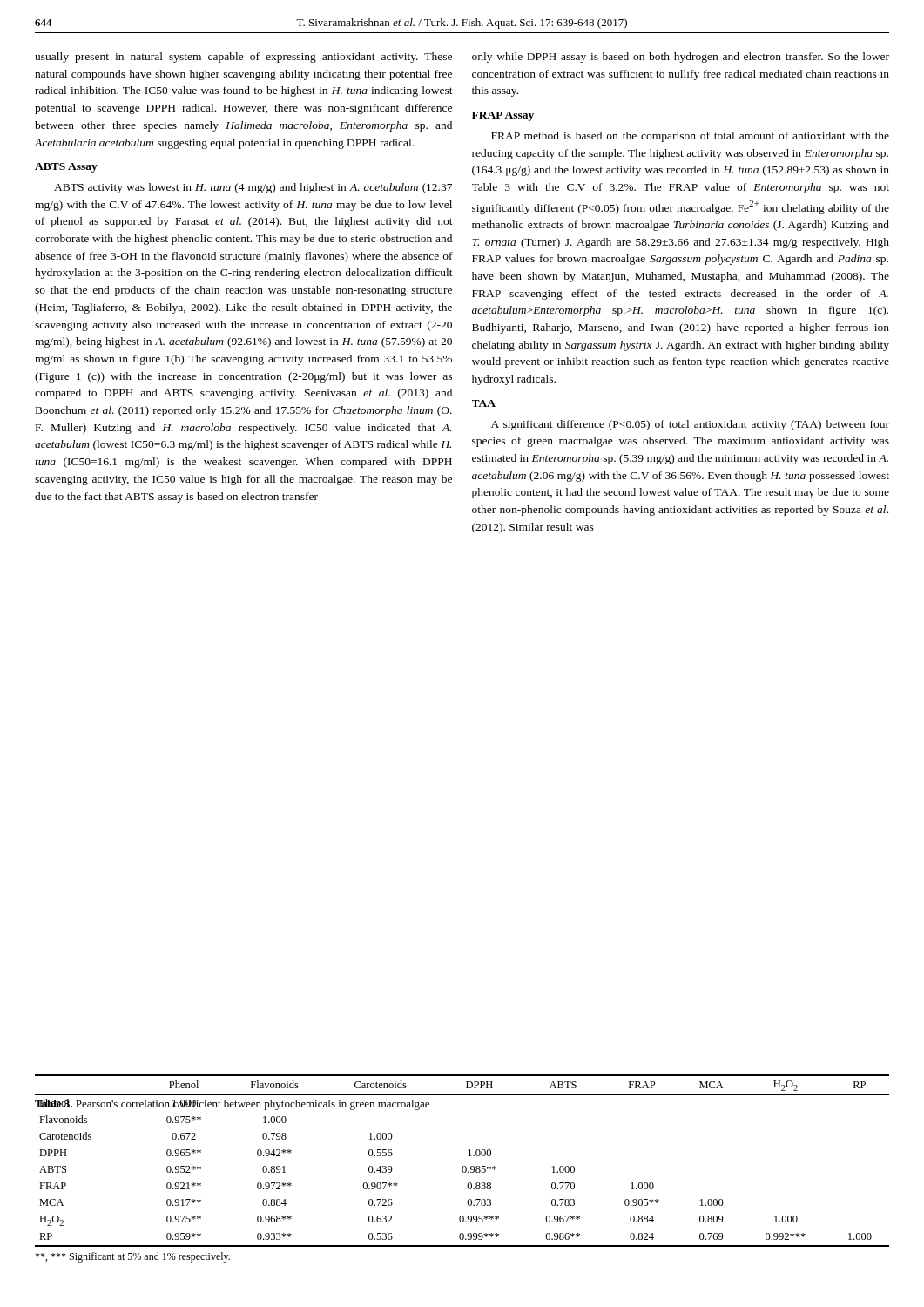Click where it says "FRAP Assay"

tap(503, 115)
